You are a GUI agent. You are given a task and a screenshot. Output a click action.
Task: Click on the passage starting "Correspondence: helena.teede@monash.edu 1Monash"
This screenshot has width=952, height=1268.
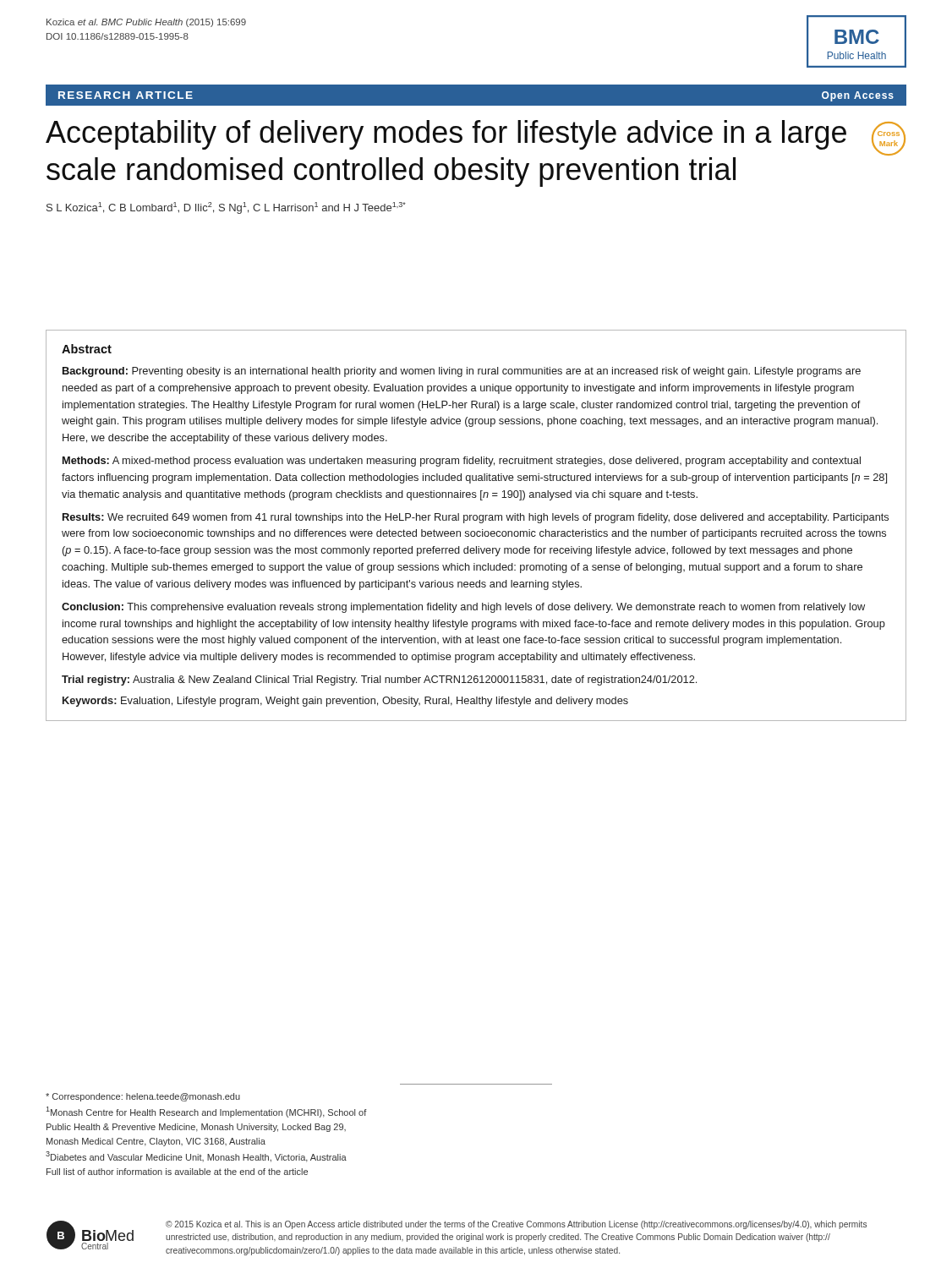click(206, 1134)
